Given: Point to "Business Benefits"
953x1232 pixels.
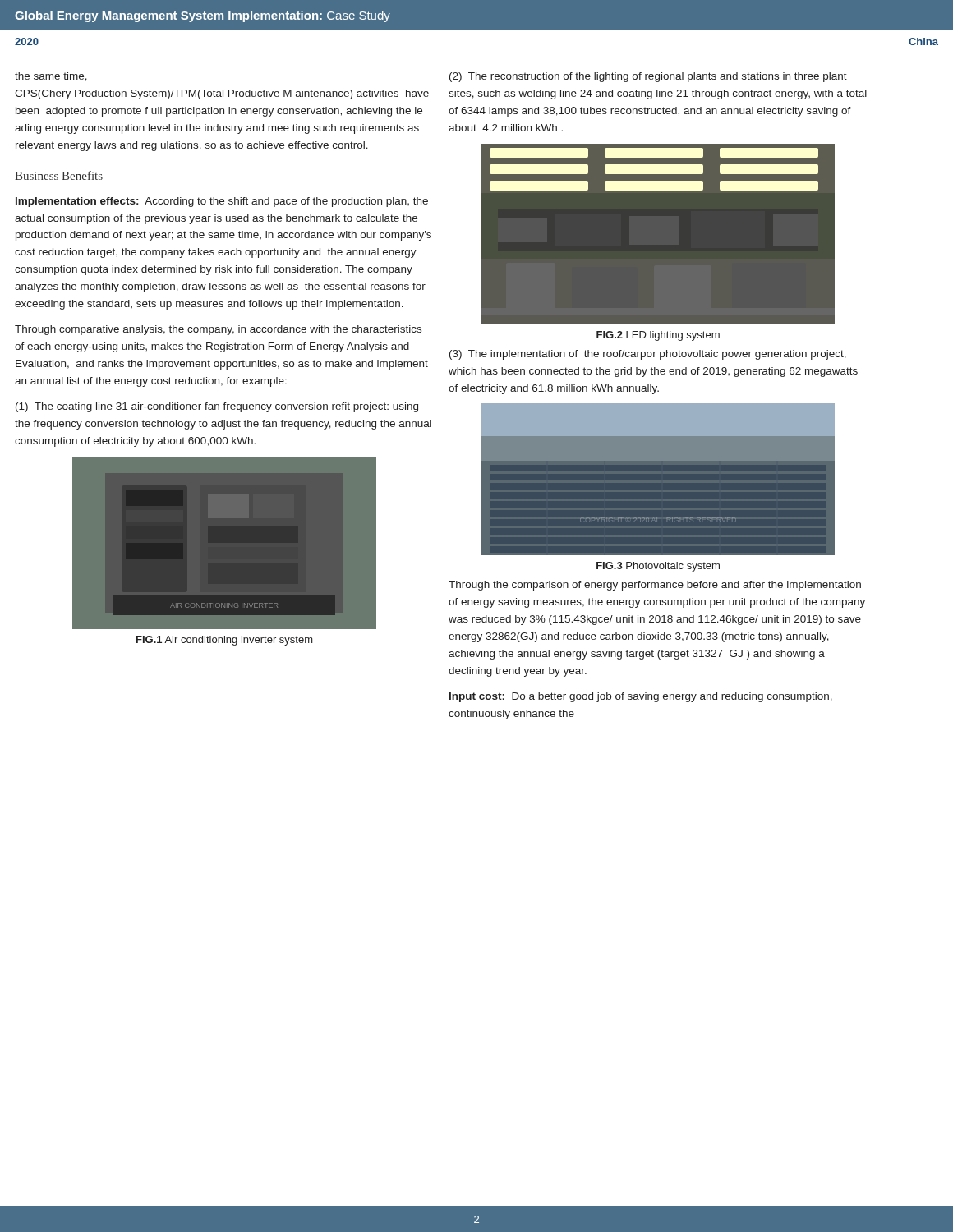Looking at the screenshot, I should click(x=59, y=175).
